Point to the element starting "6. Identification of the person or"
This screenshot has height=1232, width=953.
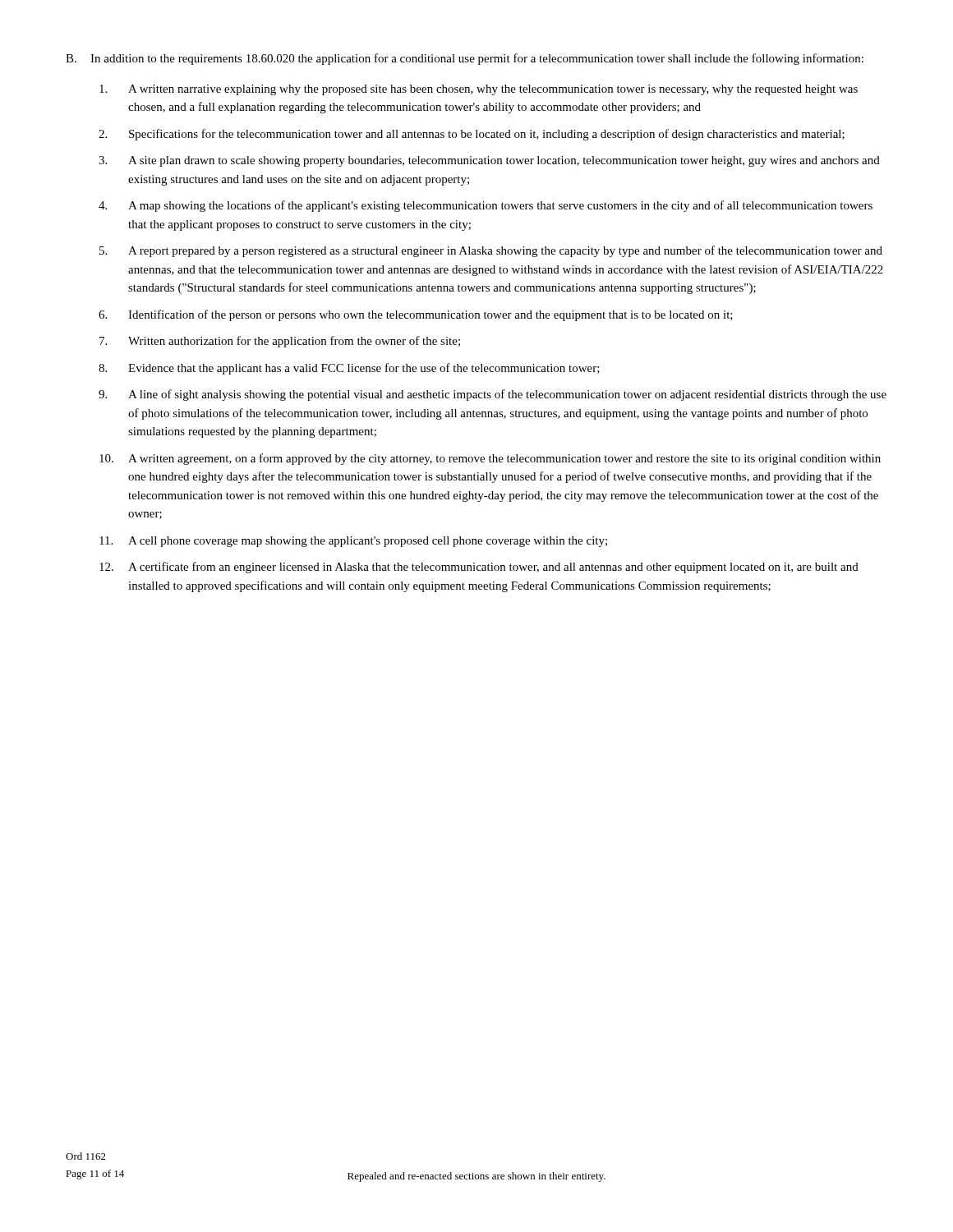[493, 314]
